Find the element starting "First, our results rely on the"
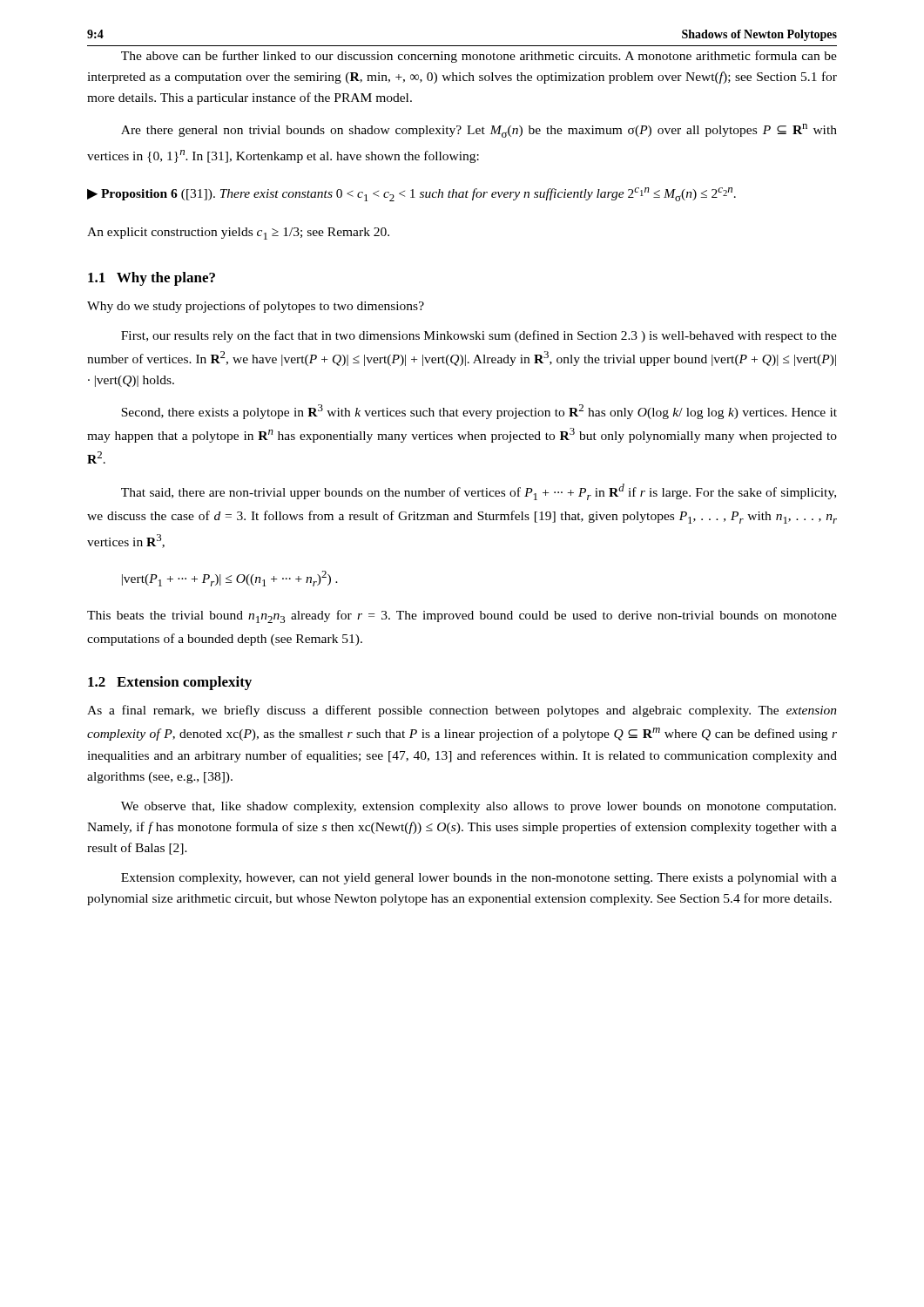924x1307 pixels. (462, 358)
